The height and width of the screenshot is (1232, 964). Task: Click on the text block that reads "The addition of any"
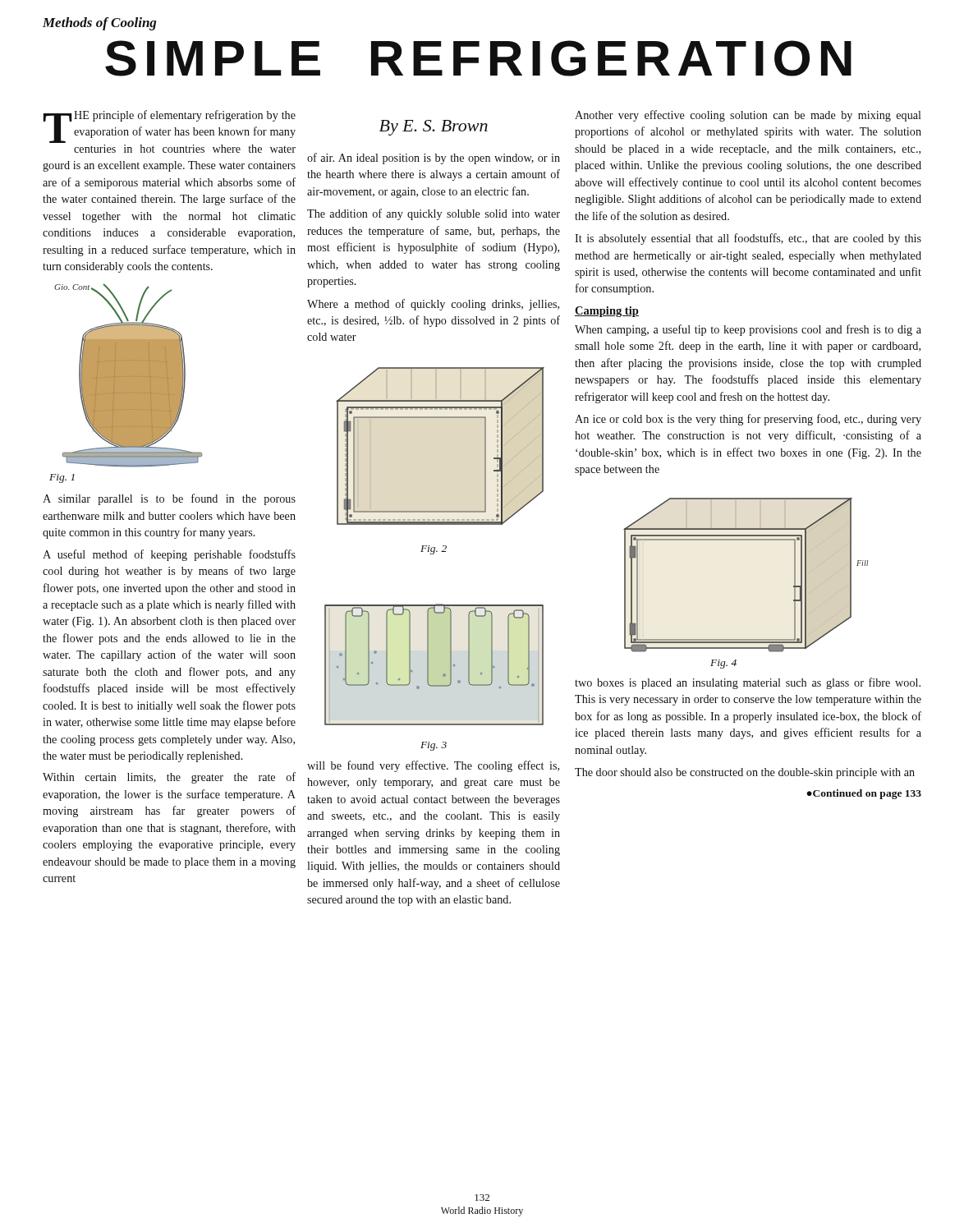click(434, 247)
